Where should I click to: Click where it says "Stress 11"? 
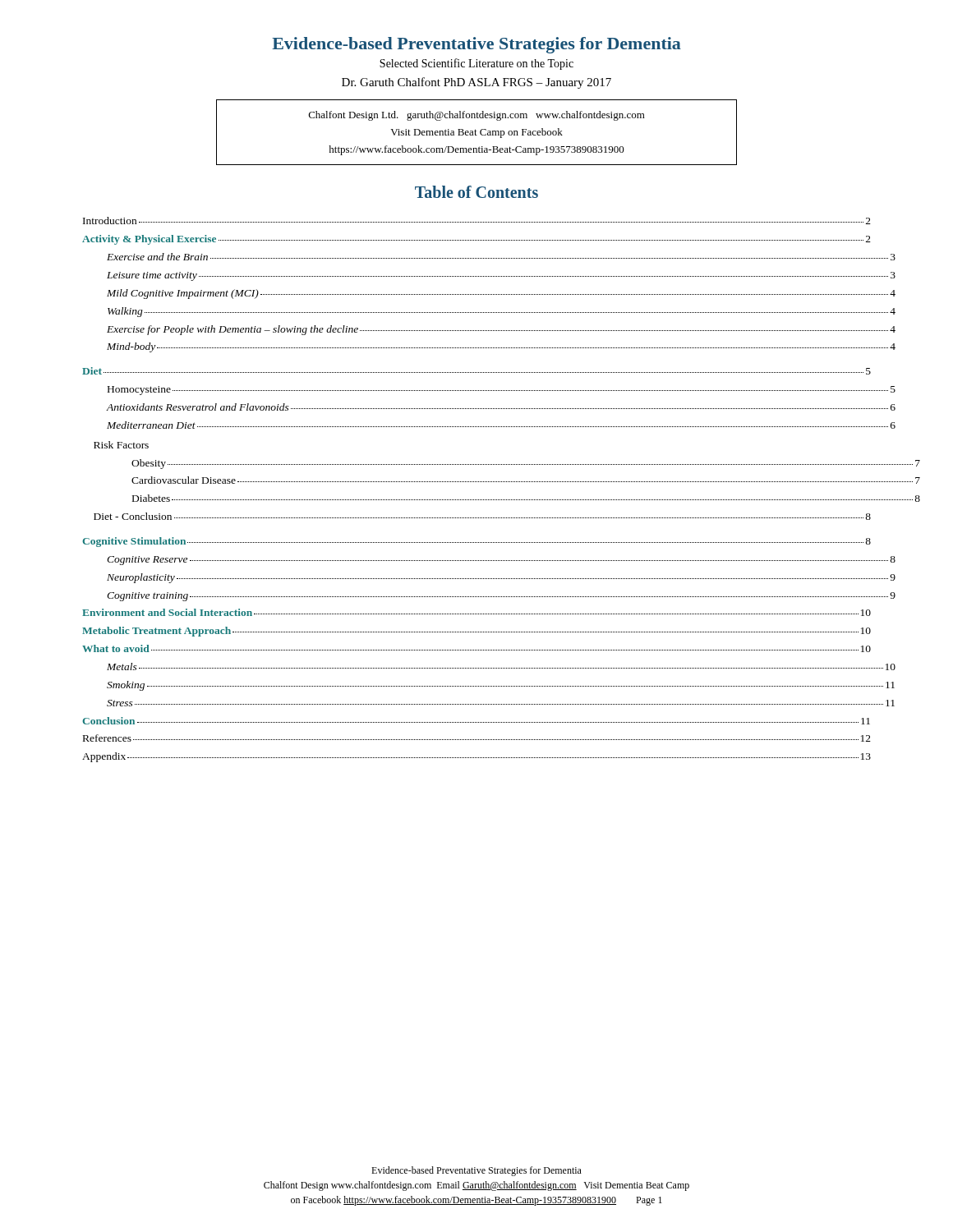tap(501, 703)
